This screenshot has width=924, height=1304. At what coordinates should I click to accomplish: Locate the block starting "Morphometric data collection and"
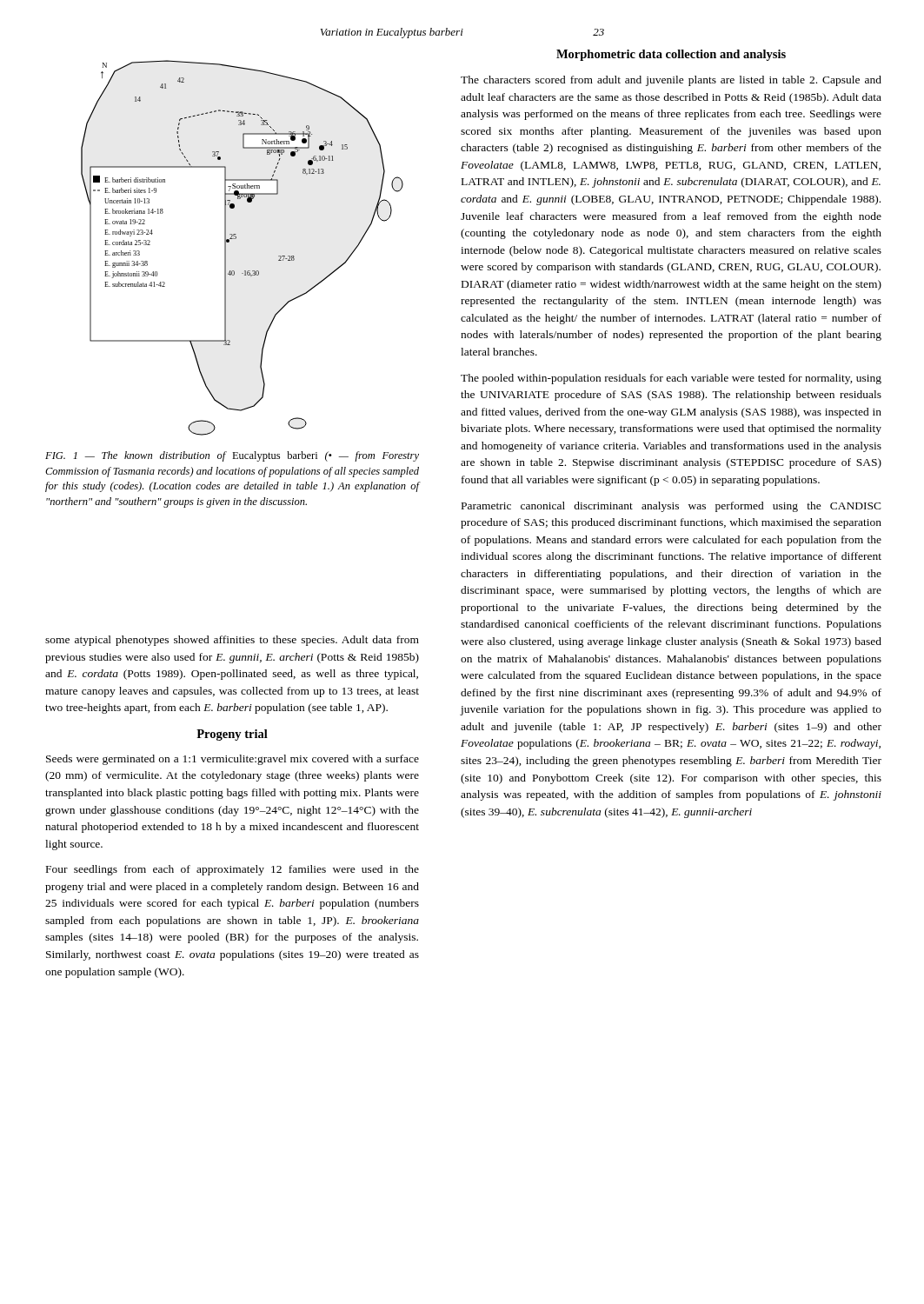[671, 54]
